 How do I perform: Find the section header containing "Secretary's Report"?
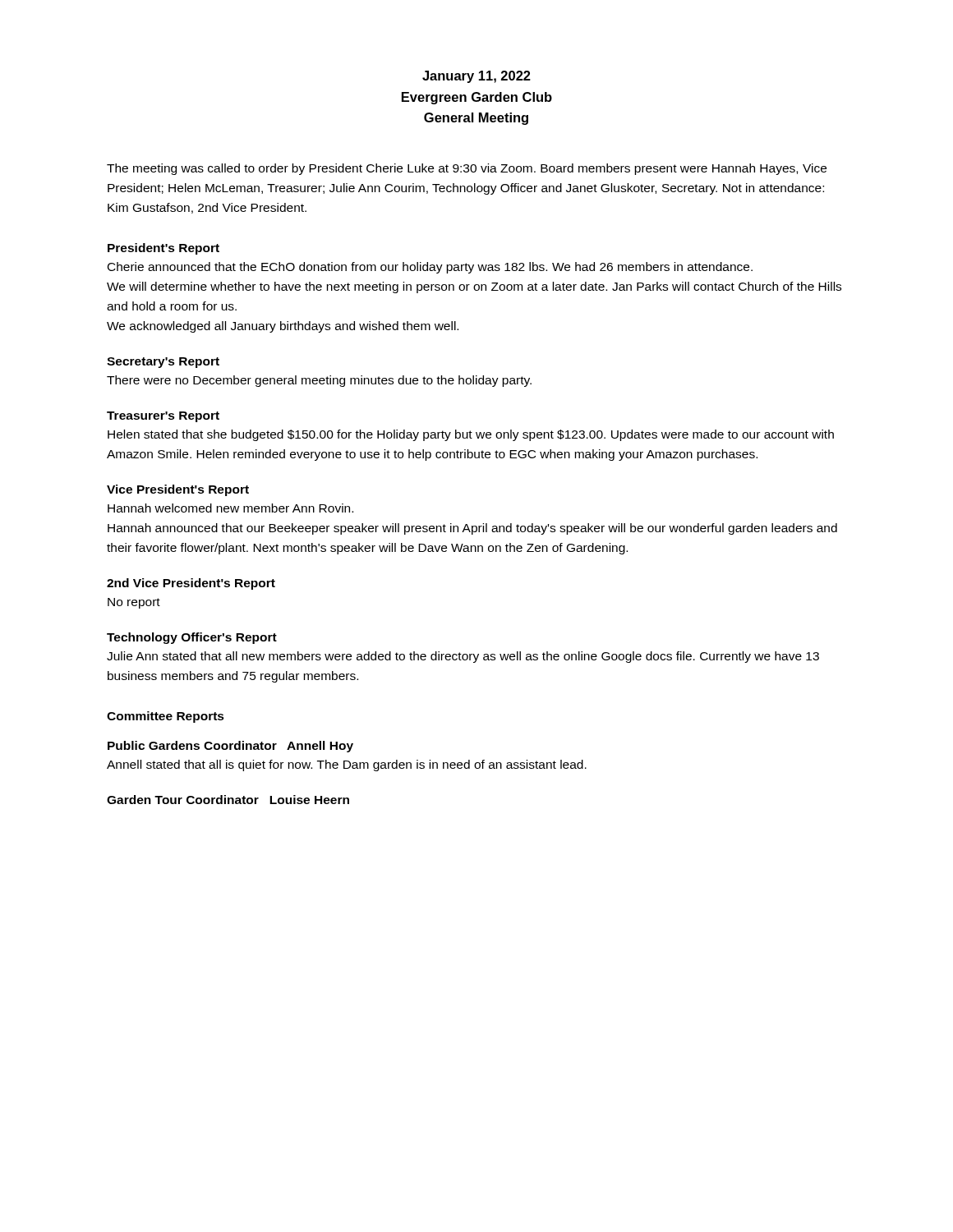(163, 361)
